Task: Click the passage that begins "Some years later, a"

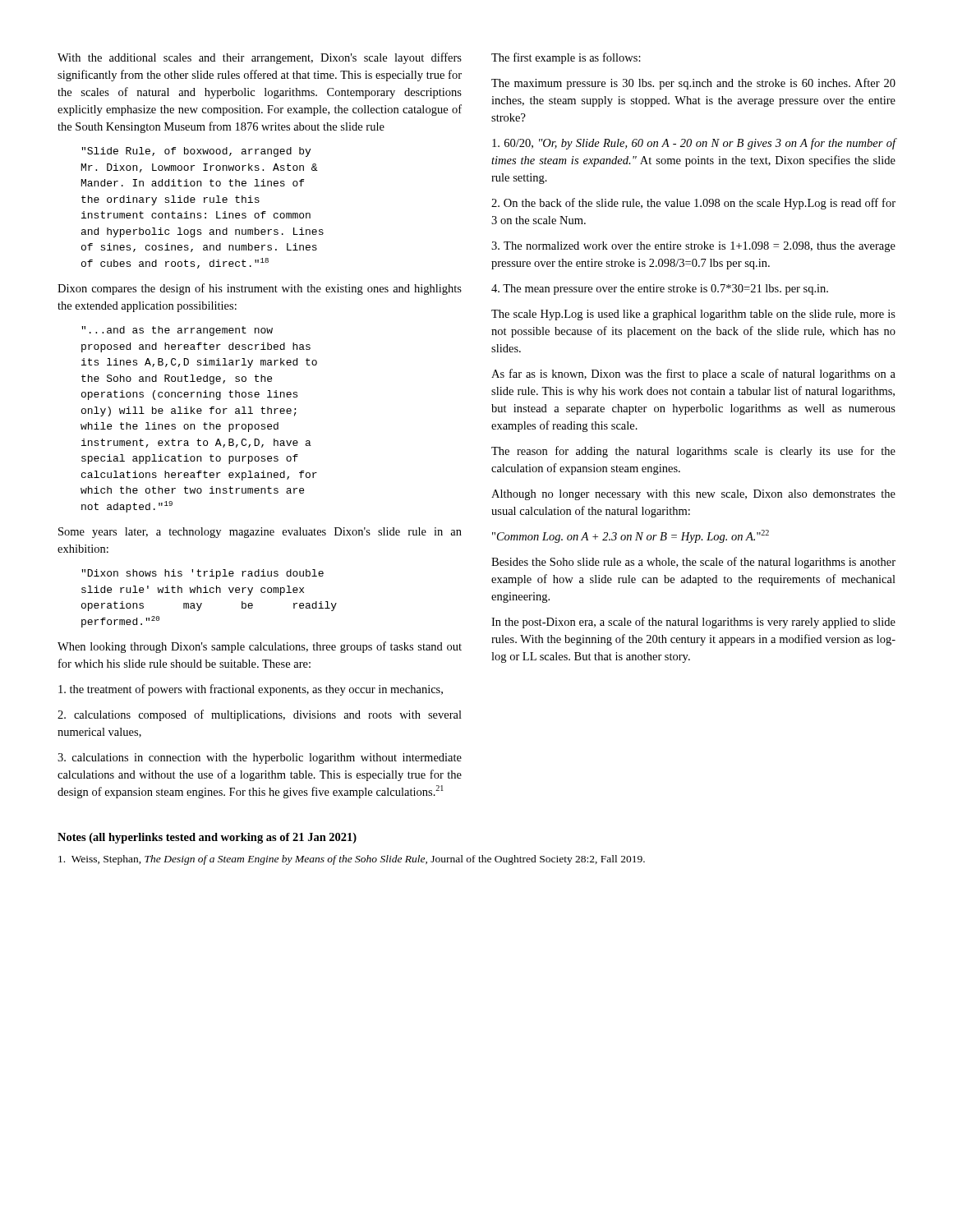Action: [x=260, y=541]
